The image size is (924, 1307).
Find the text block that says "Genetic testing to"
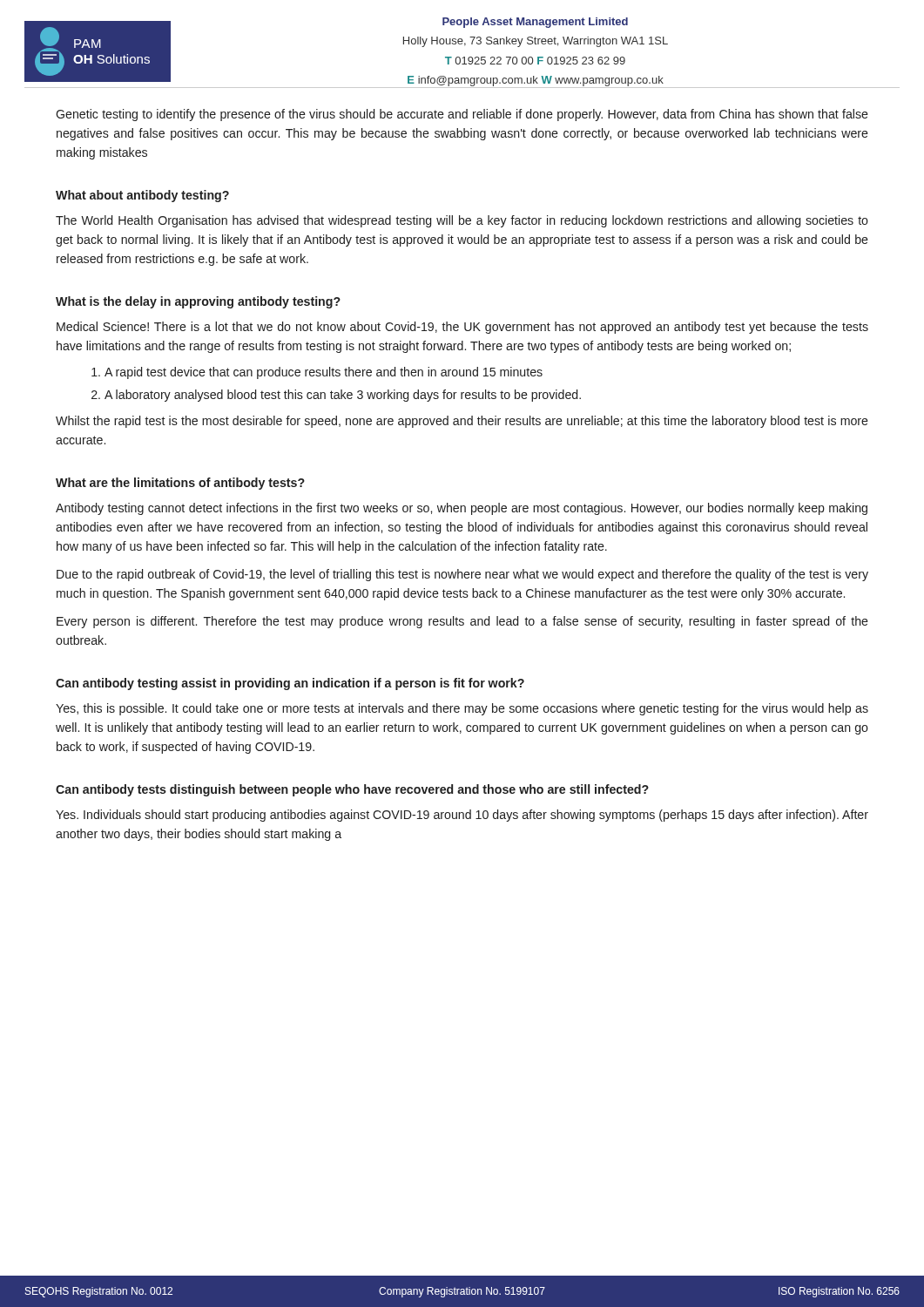tap(462, 133)
